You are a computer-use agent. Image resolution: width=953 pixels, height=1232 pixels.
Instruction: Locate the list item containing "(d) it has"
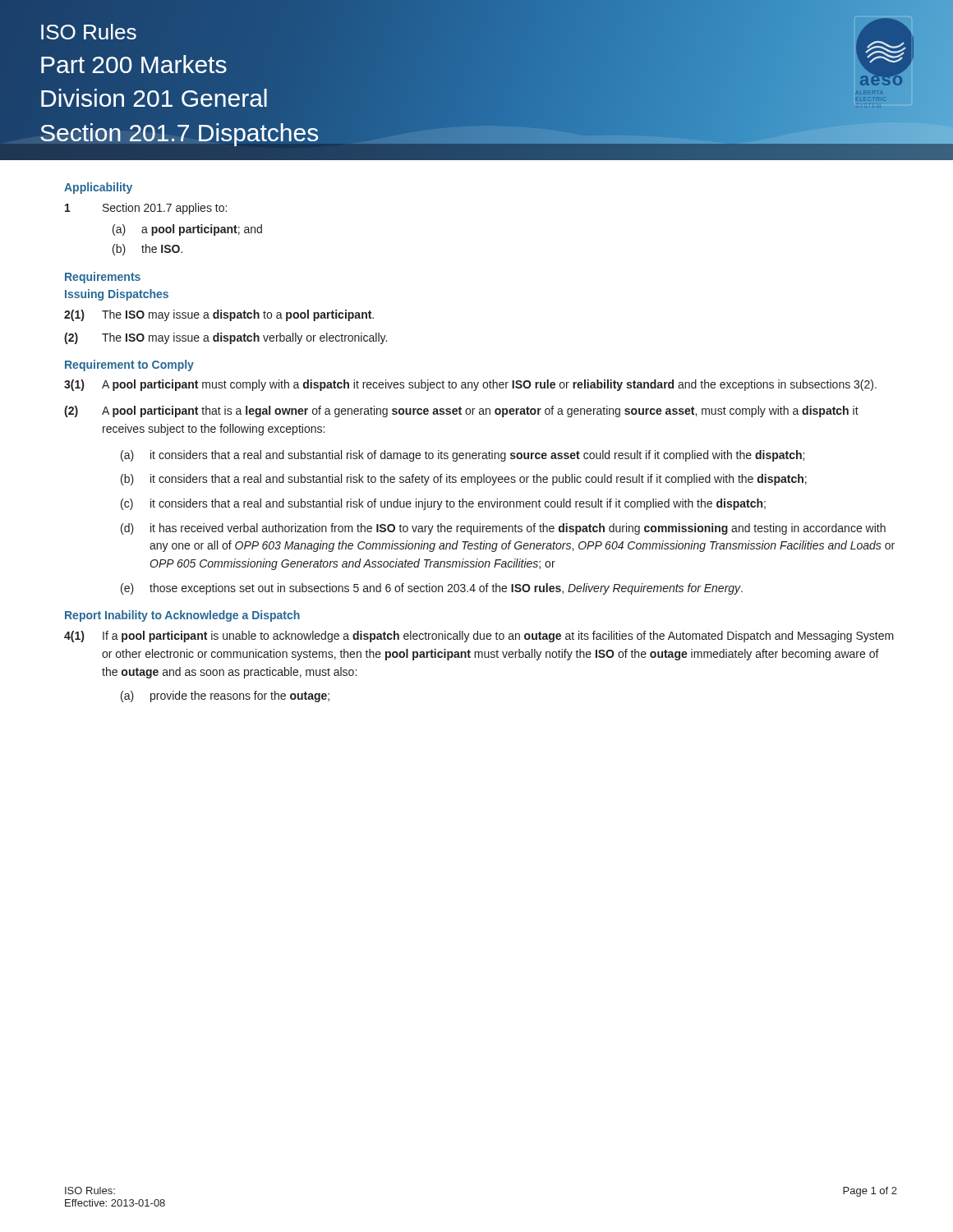coord(509,546)
